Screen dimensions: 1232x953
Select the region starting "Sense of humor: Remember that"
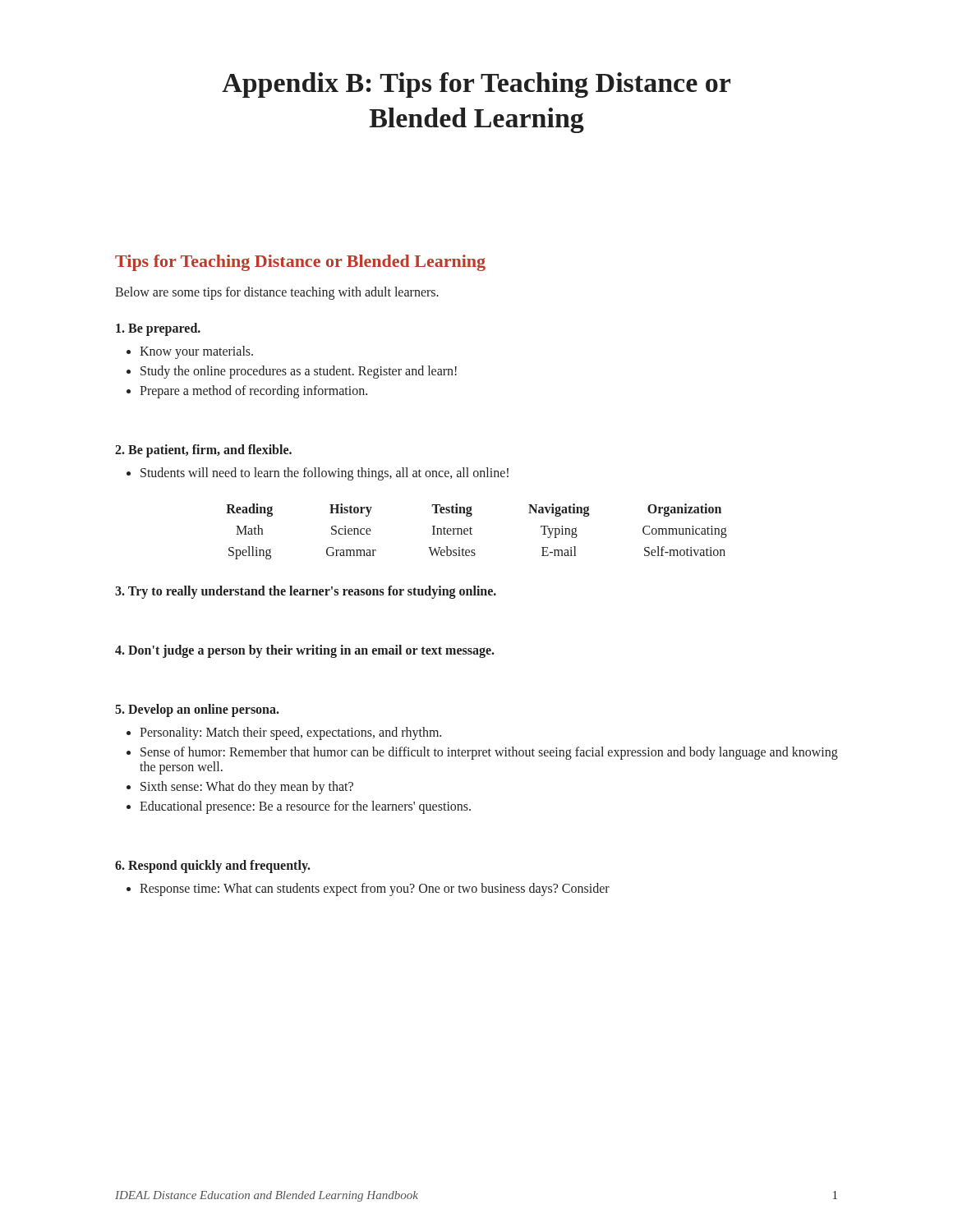[x=489, y=759]
